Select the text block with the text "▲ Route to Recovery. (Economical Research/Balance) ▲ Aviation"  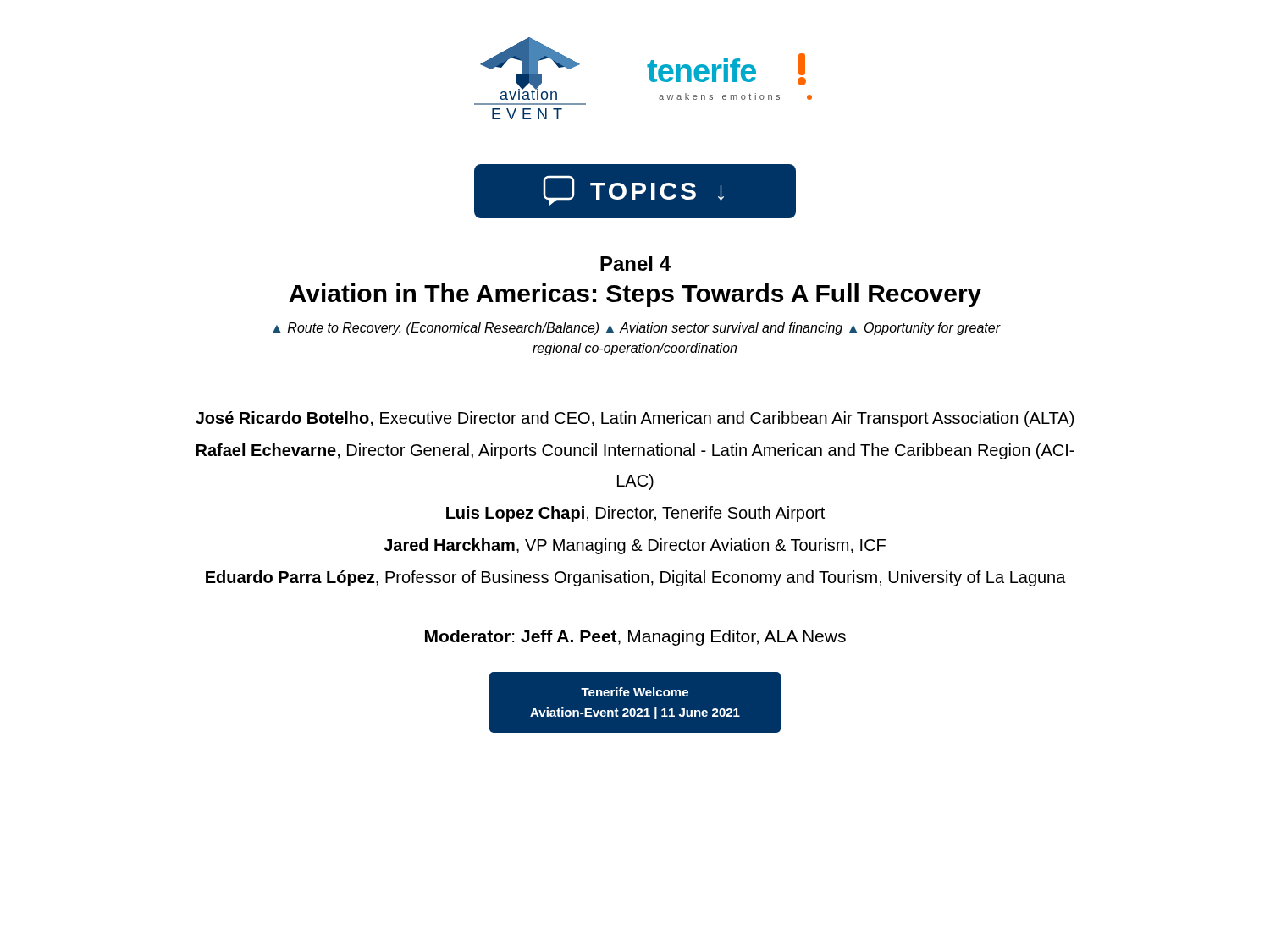click(x=635, y=338)
